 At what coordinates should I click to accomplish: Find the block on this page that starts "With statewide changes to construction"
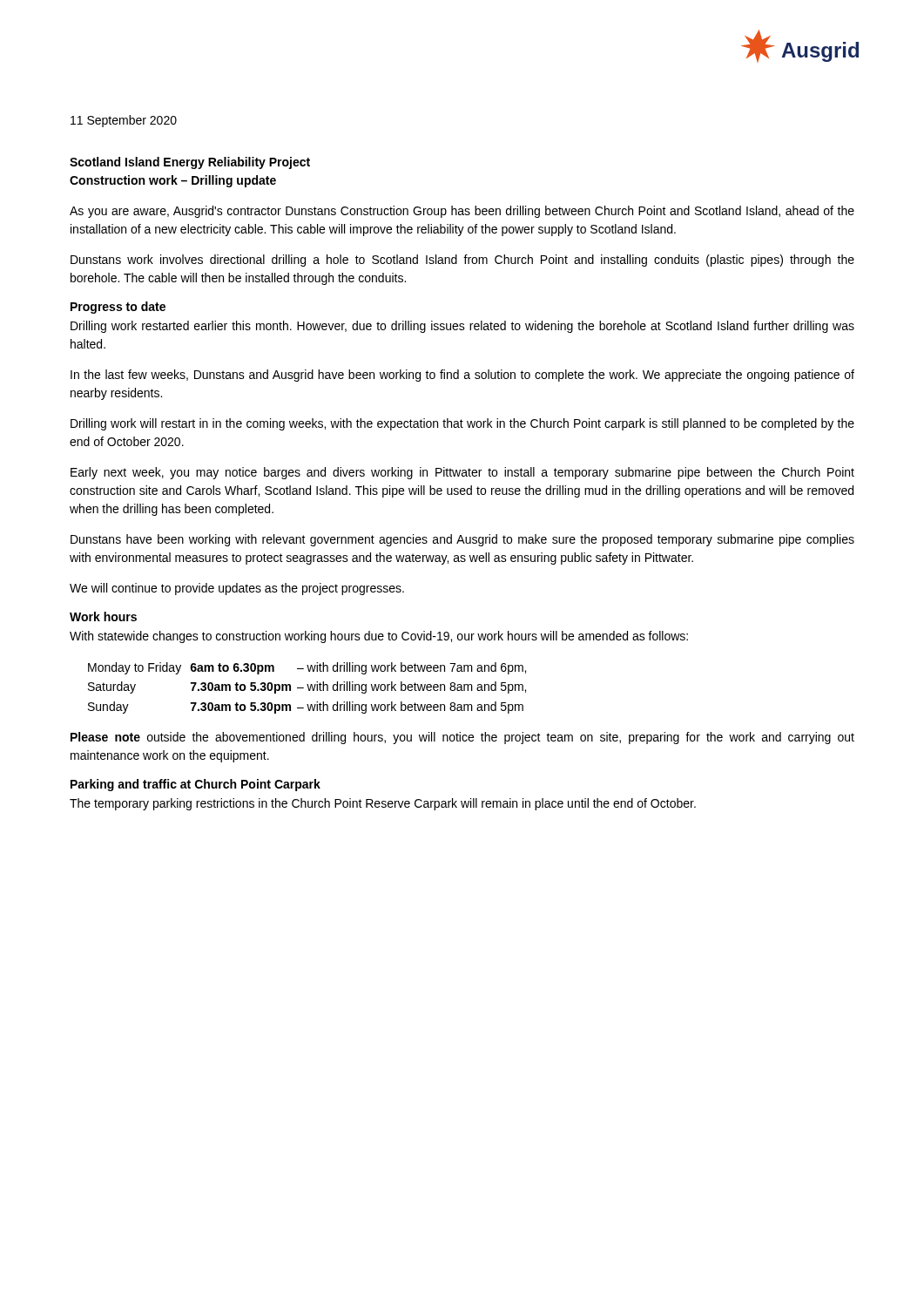pos(379,636)
